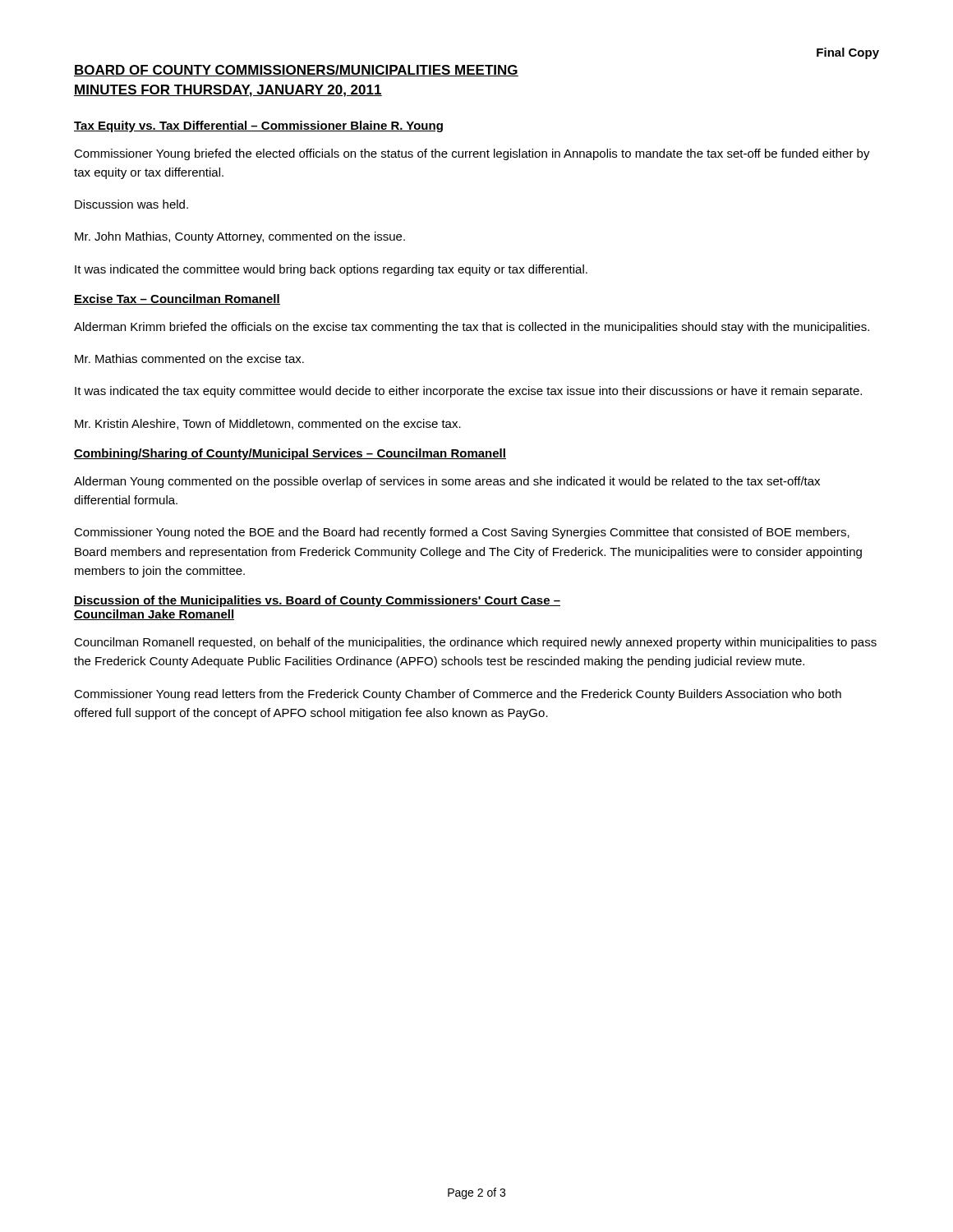
Task: Click on the section header containing "Discussion of the Municipalities vs. Board"
Action: pyautogui.click(x=317, y=607)
